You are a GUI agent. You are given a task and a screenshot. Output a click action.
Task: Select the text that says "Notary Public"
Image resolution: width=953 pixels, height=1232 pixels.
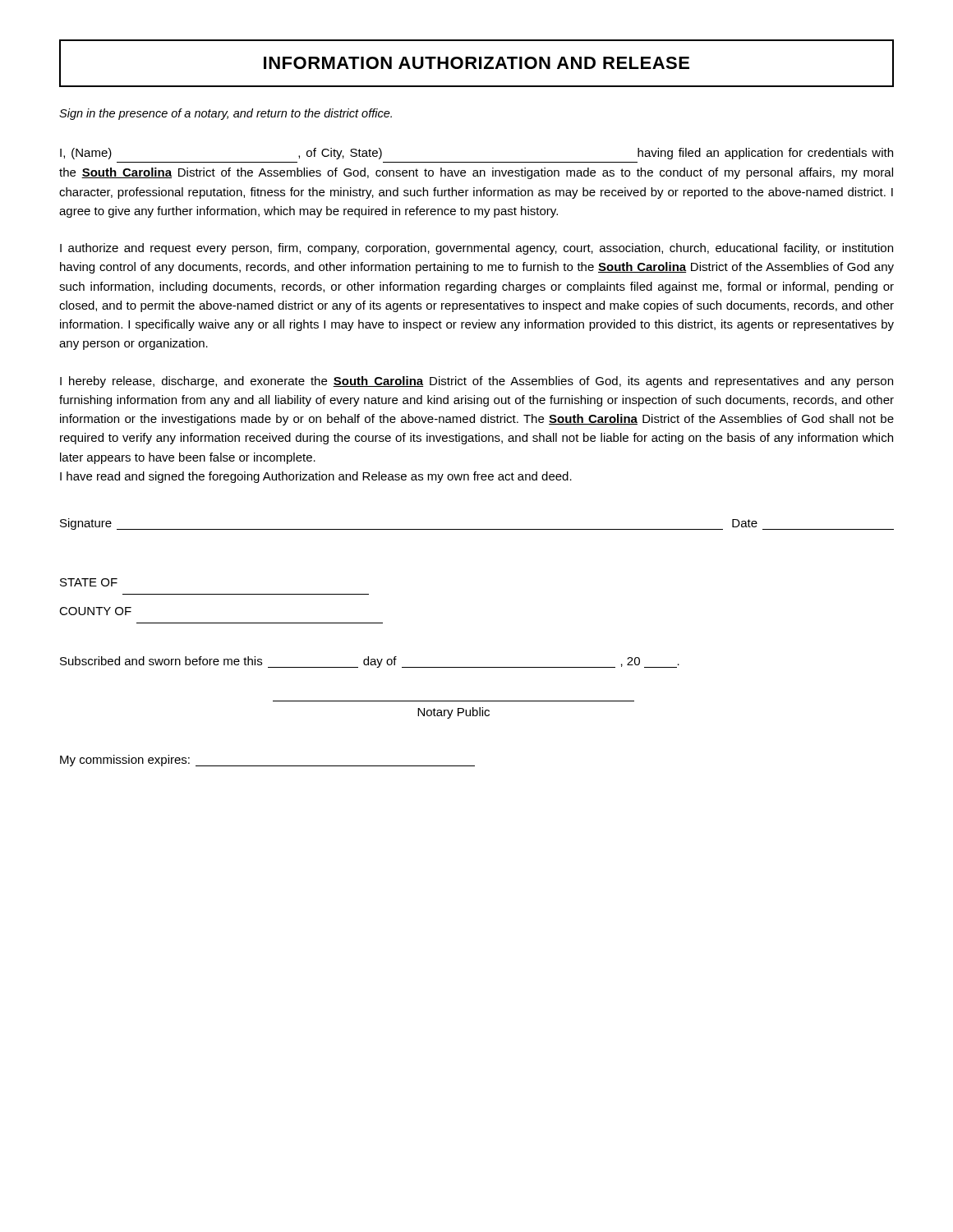click(x=453, y=710)
